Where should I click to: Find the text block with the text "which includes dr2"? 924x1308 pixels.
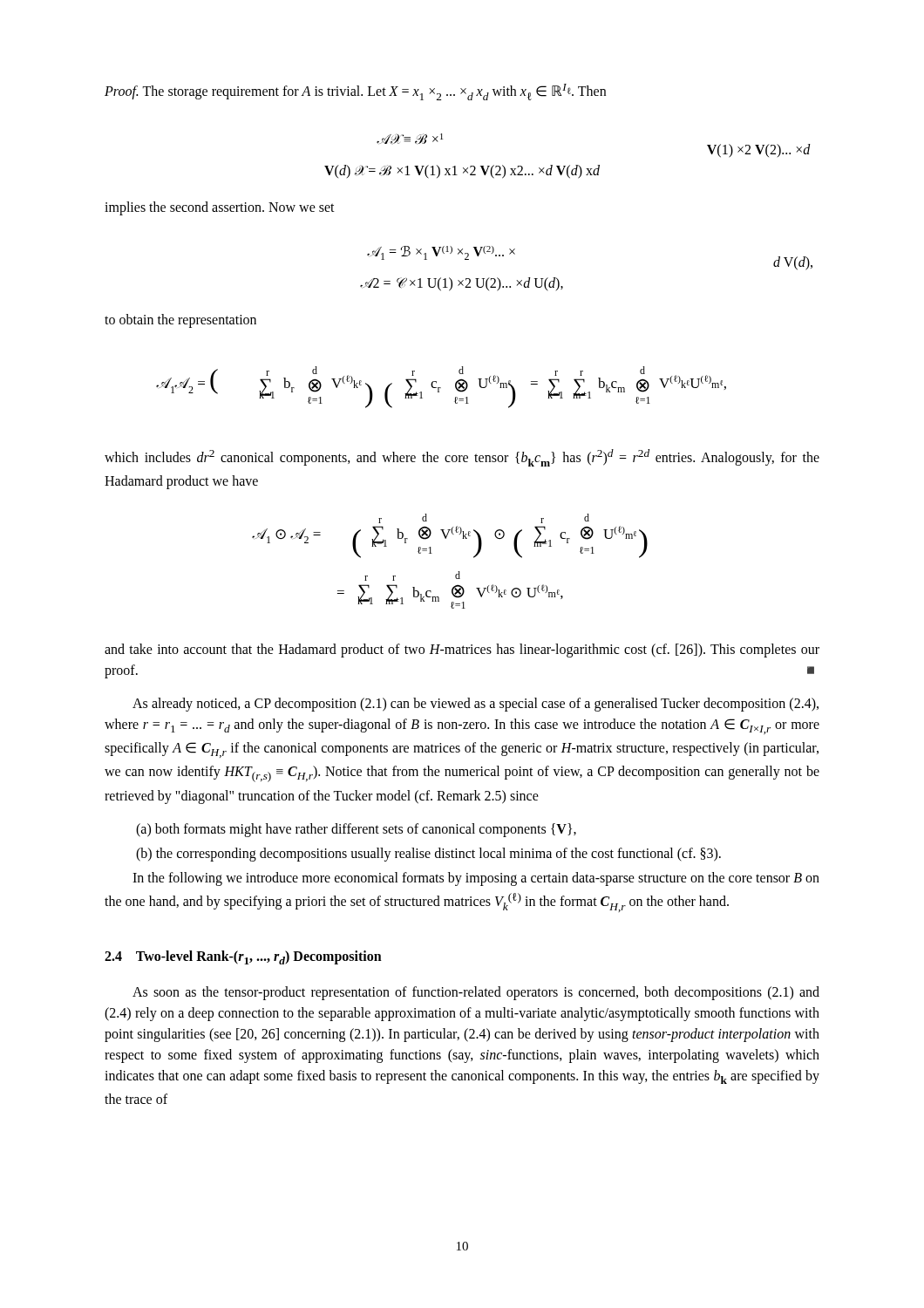click(462, 467)
